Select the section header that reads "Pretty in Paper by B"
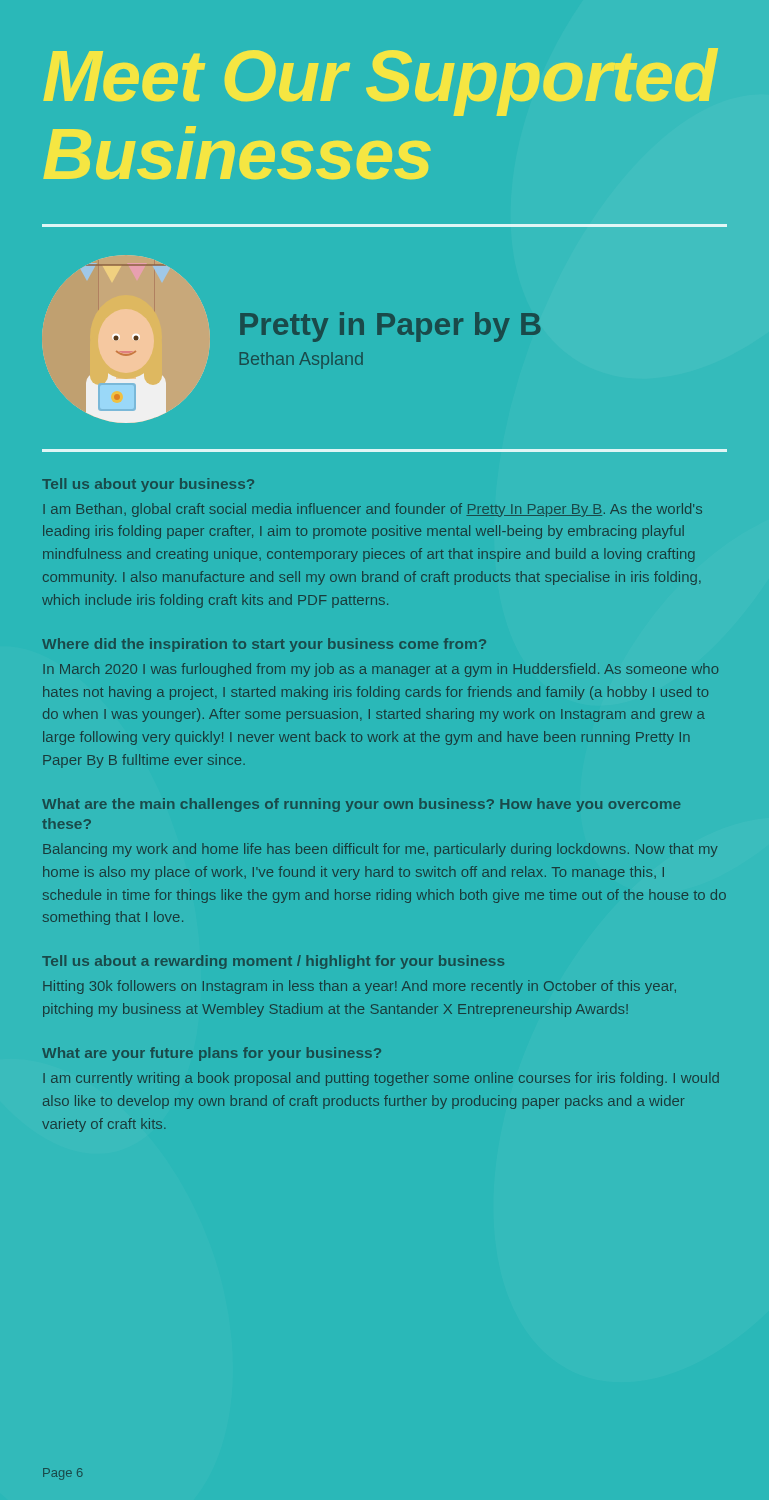Image resolution: width=769 pixels, height=1500 pixels. (483, 325)
